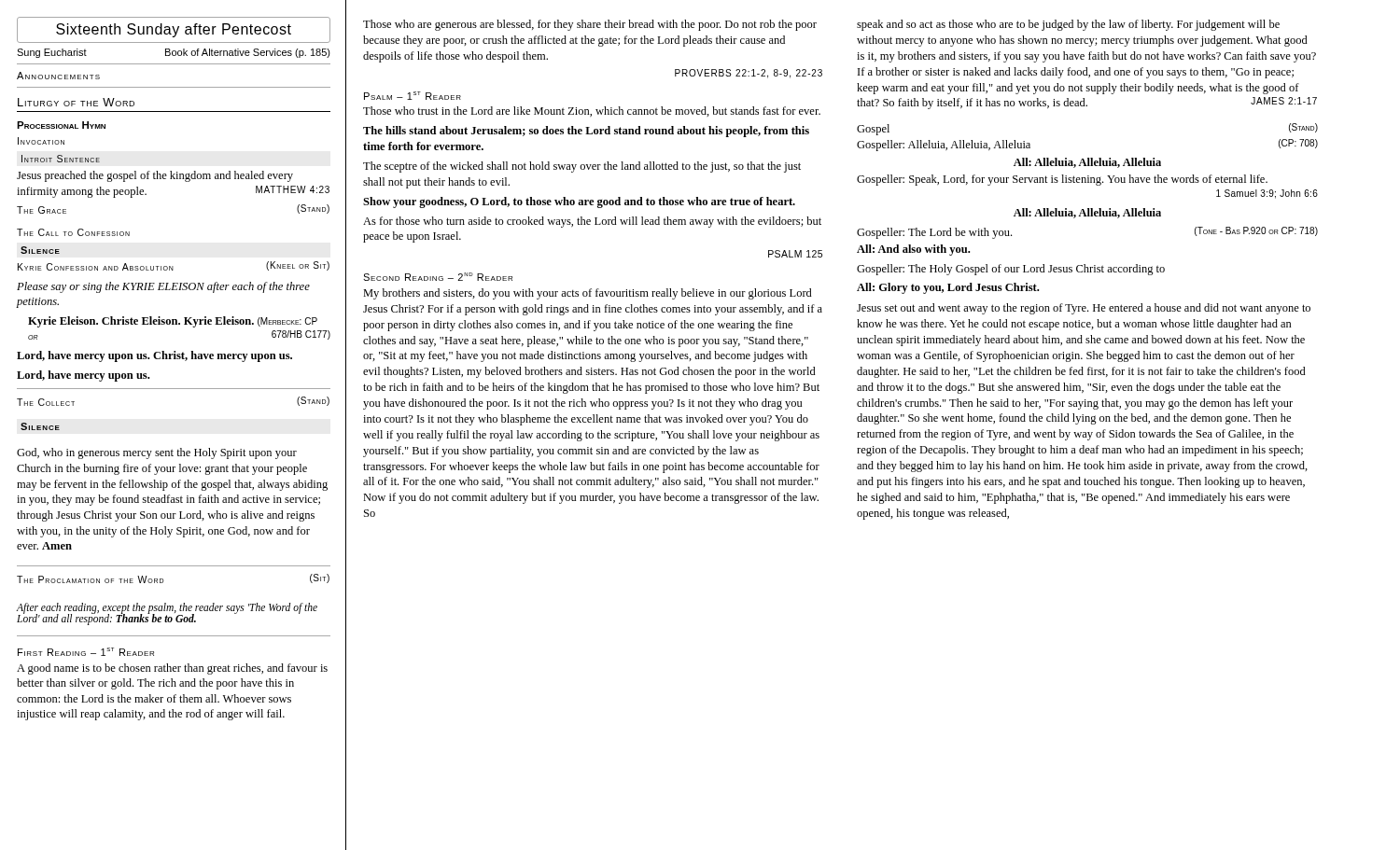This screenshot has height=850, width=1400.
Task: Click where it says "Lord, have mercy upon us."
Action: tap(83, 375)
